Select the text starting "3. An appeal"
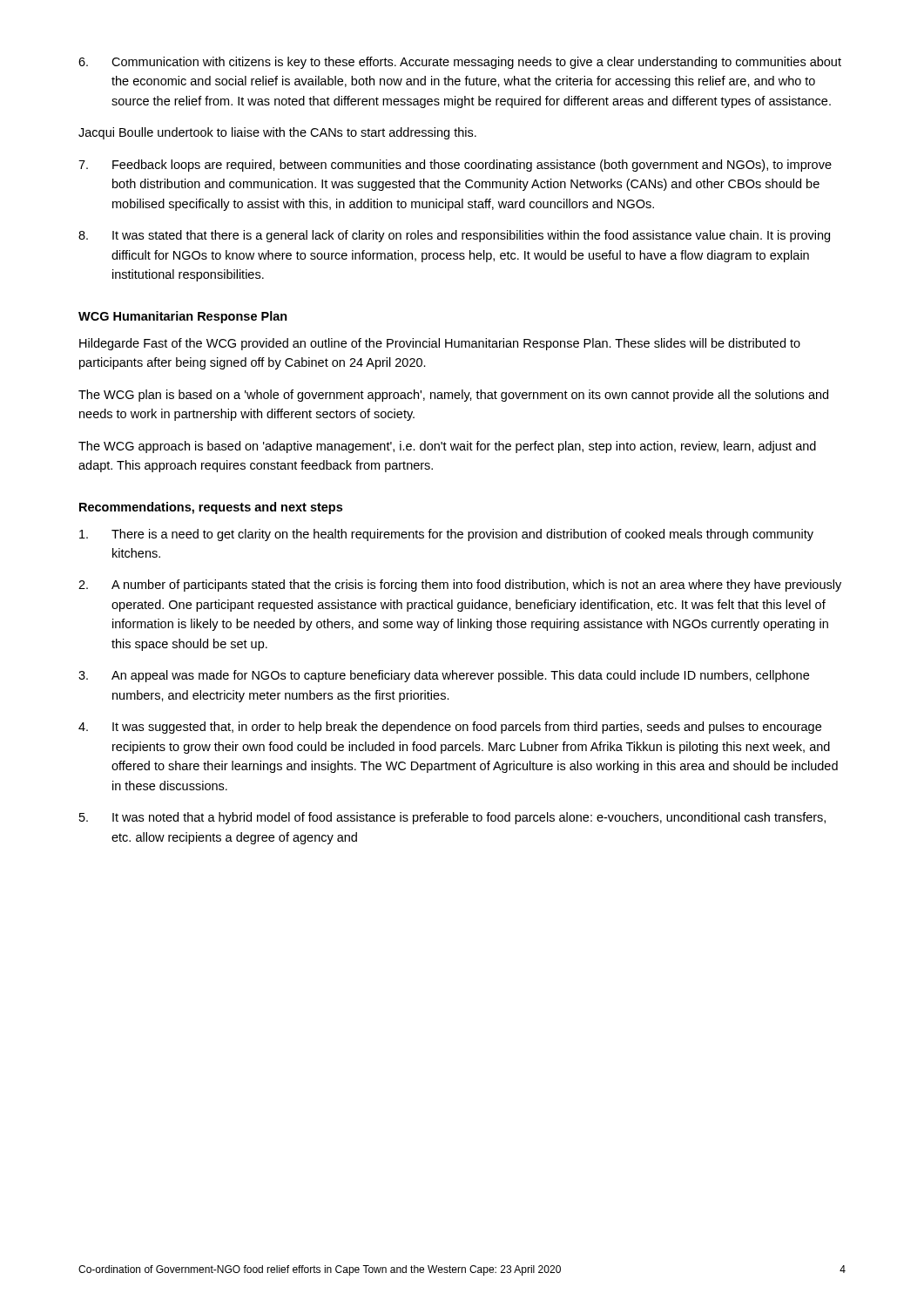Viewport: 924px width, 1307px height. 462,686
